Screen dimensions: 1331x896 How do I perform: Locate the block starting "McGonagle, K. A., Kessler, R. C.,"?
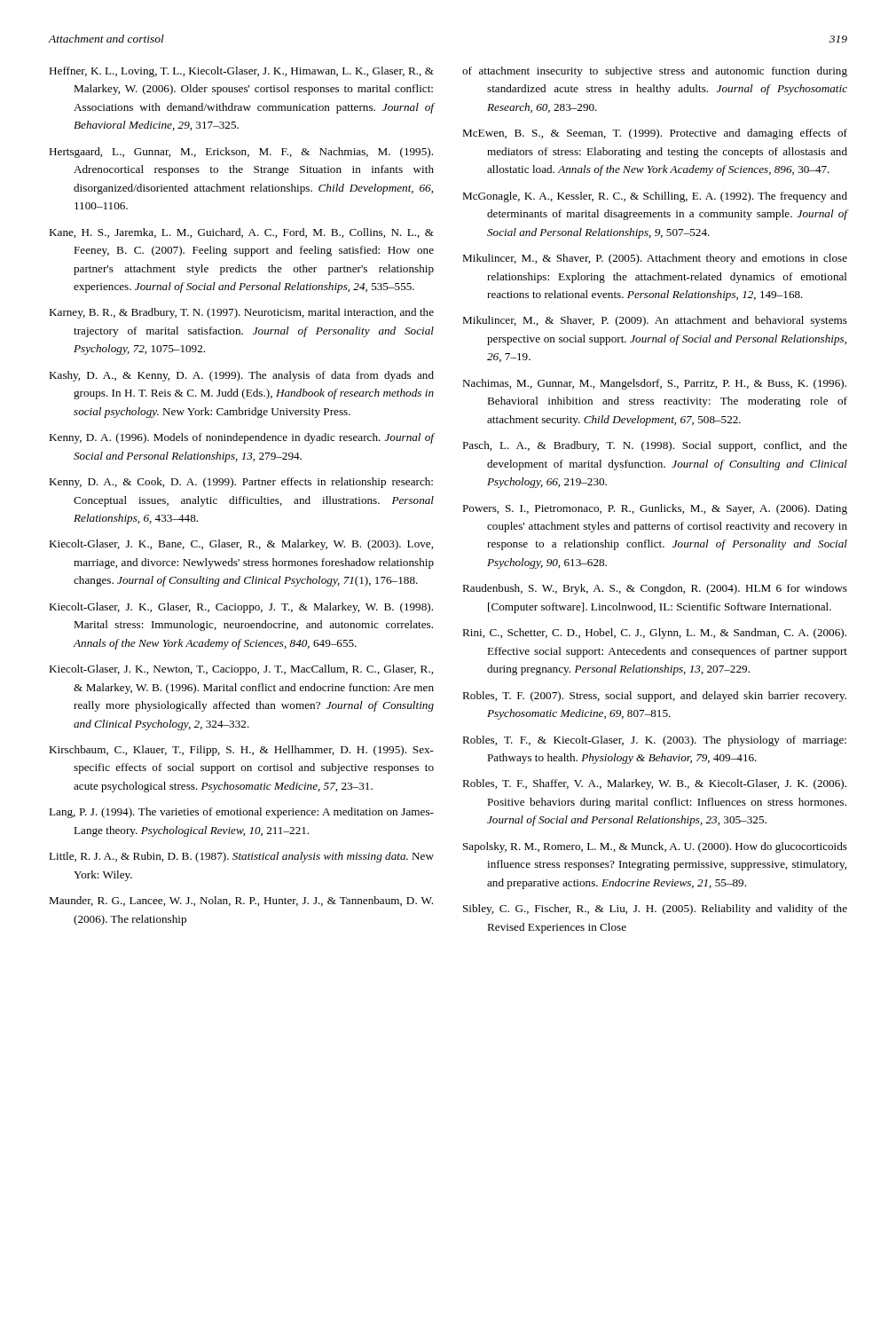click(655, 214)
